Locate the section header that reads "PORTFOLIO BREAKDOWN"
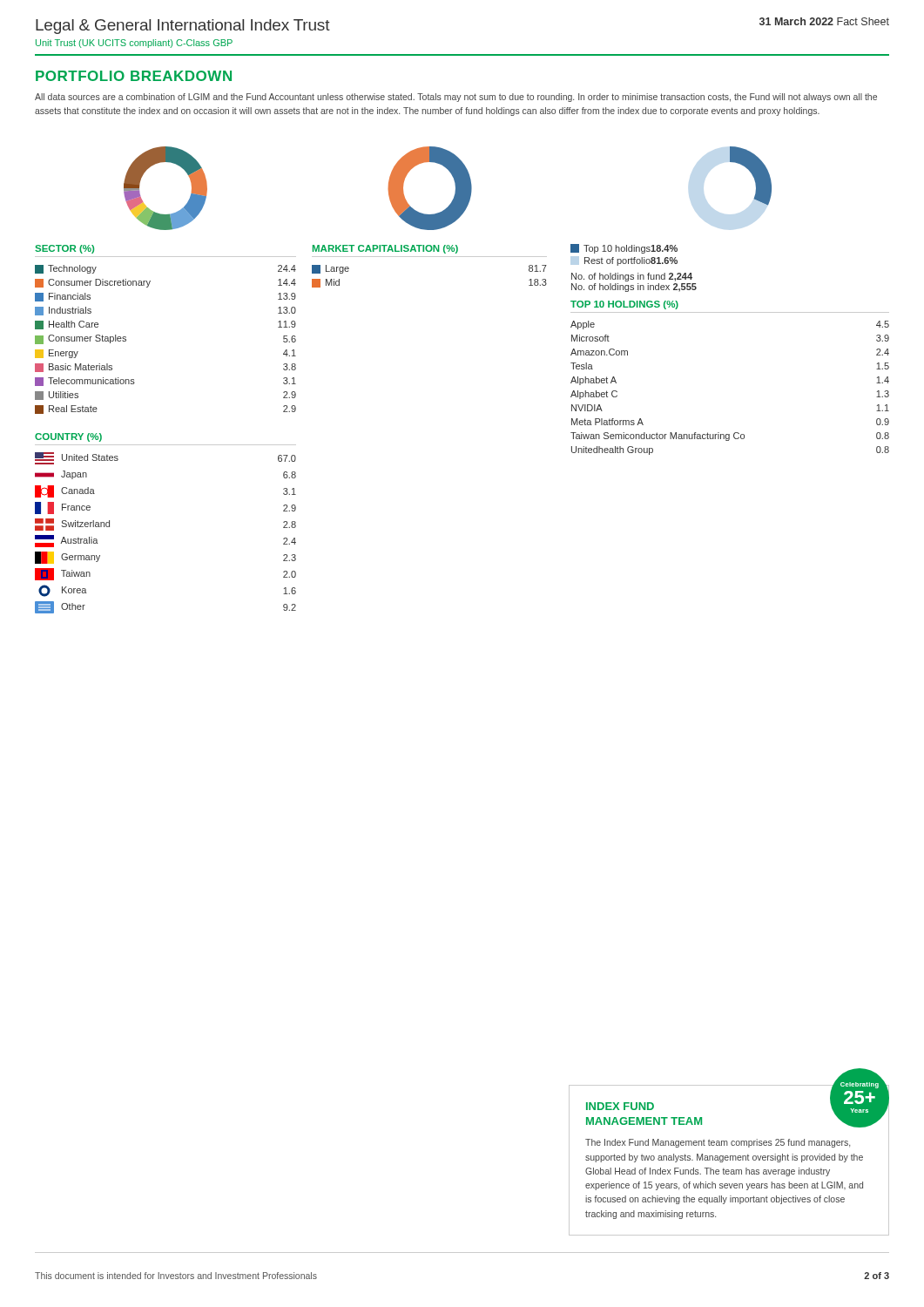 pos(134,76)
